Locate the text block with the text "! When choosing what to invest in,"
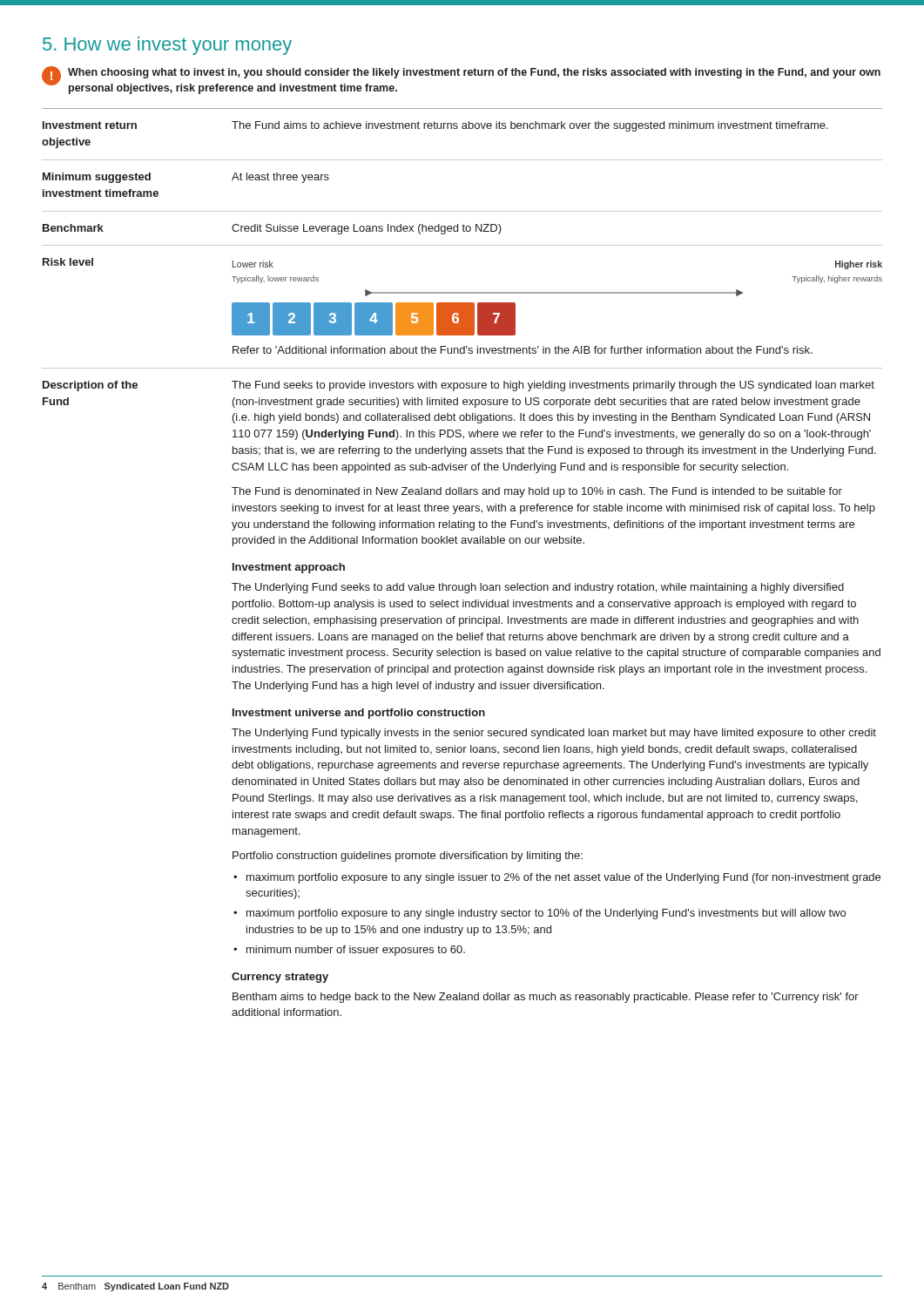Image resolution: width=924 pixels, height=1307 pixels. (462, 80)
